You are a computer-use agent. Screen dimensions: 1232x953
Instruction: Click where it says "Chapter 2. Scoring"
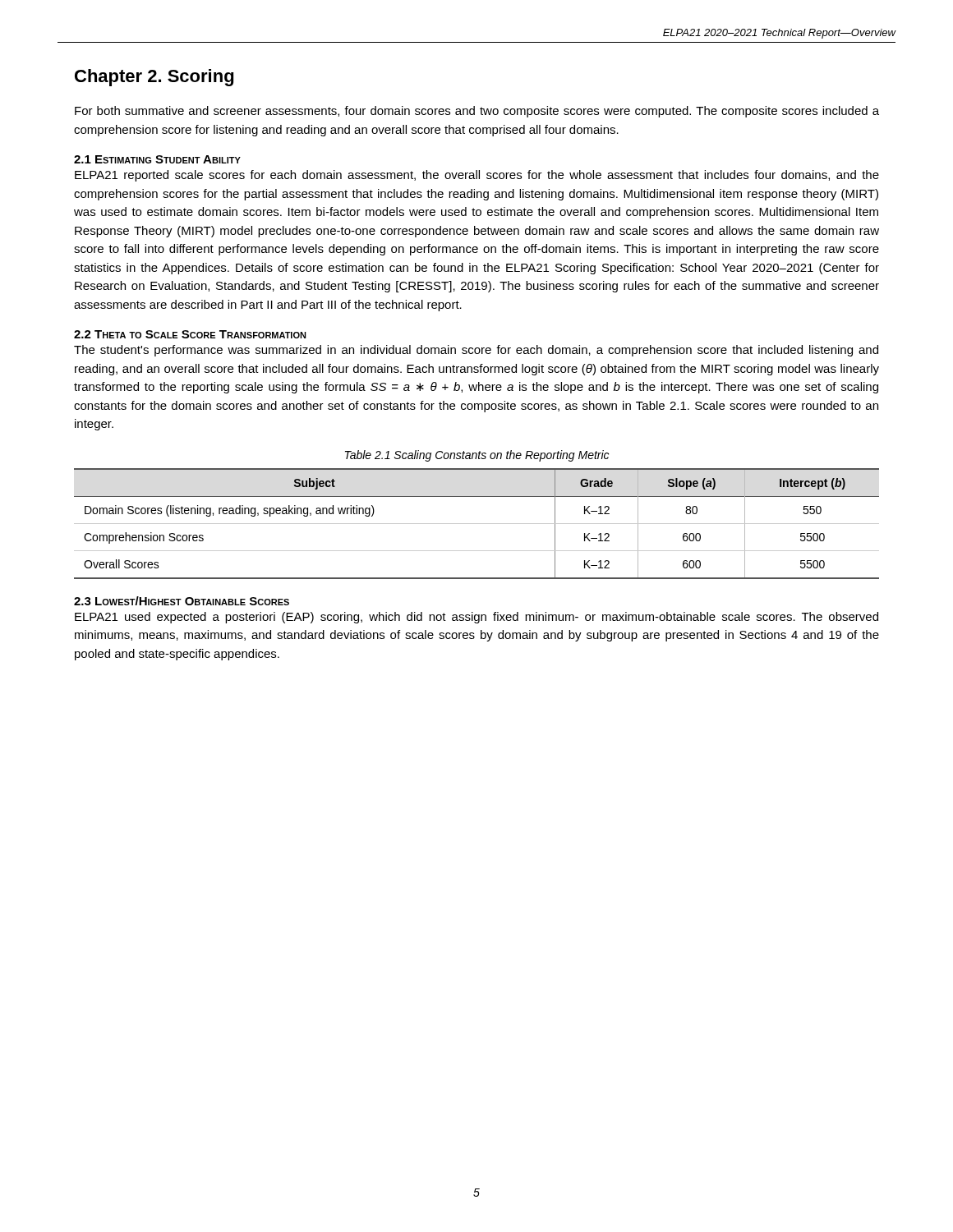coord(154,76)
